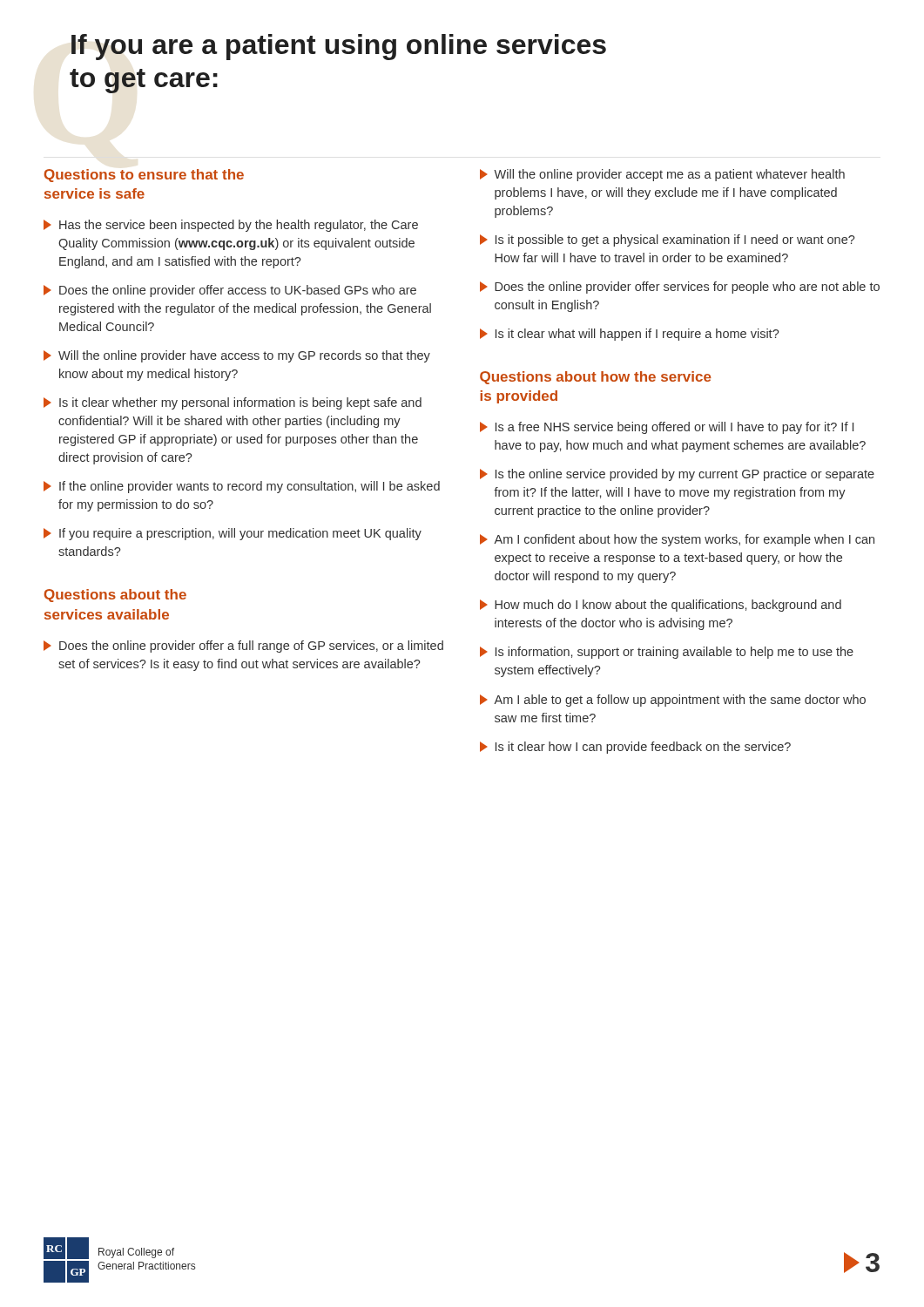Viewport: 924px width, 1307px height.
Task: Find the block on this page that starts "Is information, support or training"
Action: (x=680, y=662)
